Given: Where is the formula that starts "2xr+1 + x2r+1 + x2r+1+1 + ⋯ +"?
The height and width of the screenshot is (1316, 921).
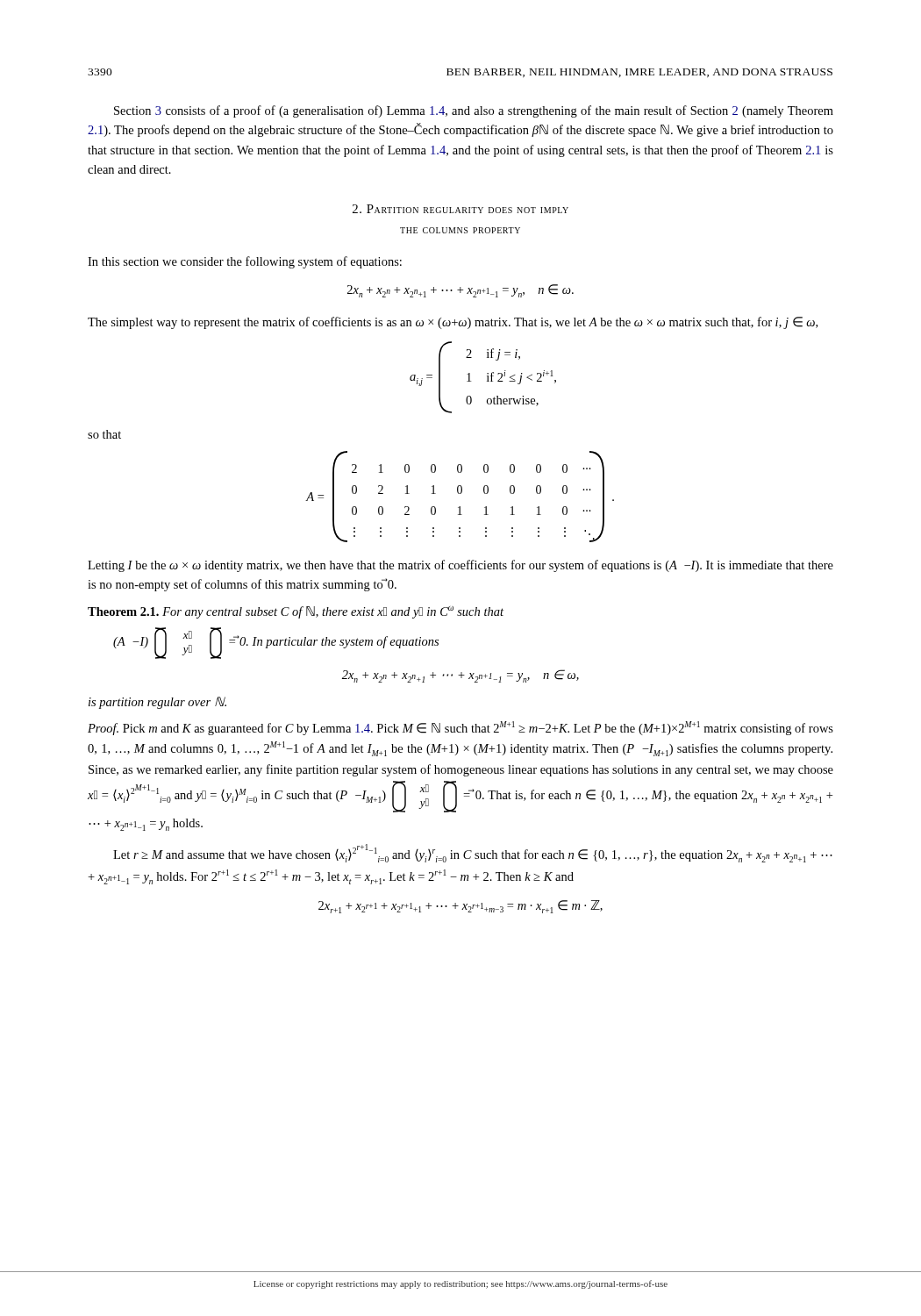Looking at the screenshot, I should coord(460,906).
